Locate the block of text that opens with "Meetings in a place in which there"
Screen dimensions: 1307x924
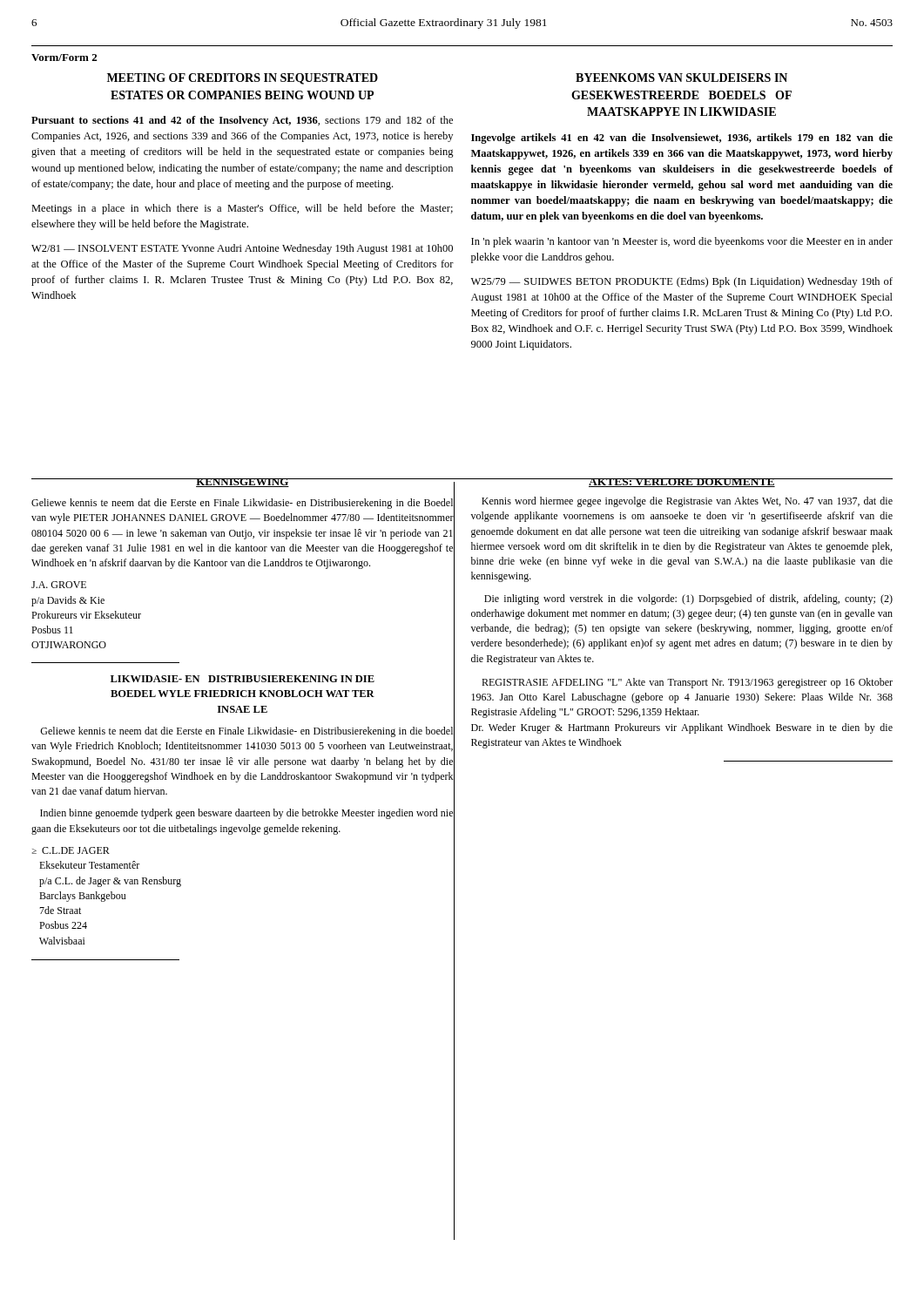(242, 216)
